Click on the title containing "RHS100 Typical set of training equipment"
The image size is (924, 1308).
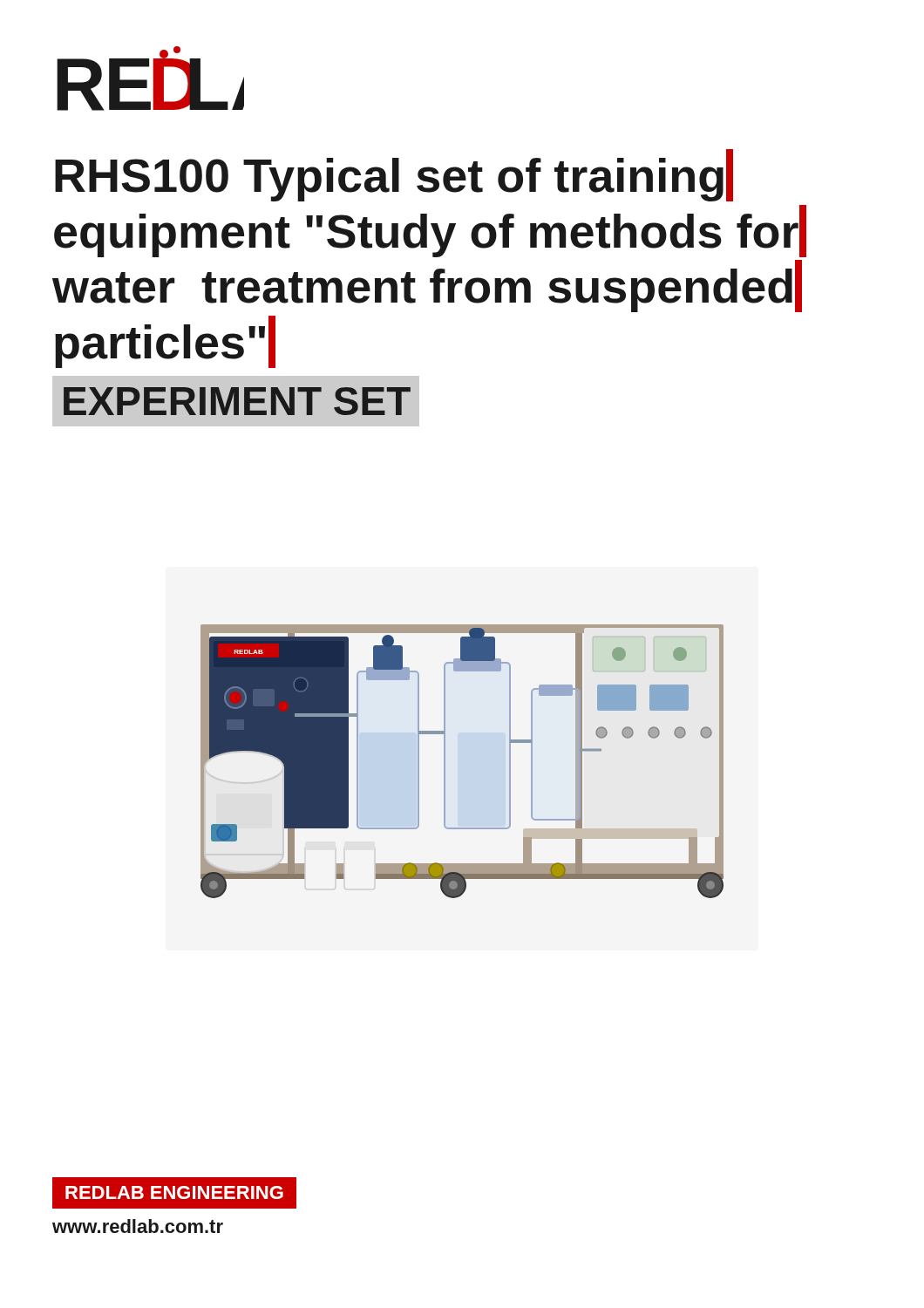pos(458,287)
